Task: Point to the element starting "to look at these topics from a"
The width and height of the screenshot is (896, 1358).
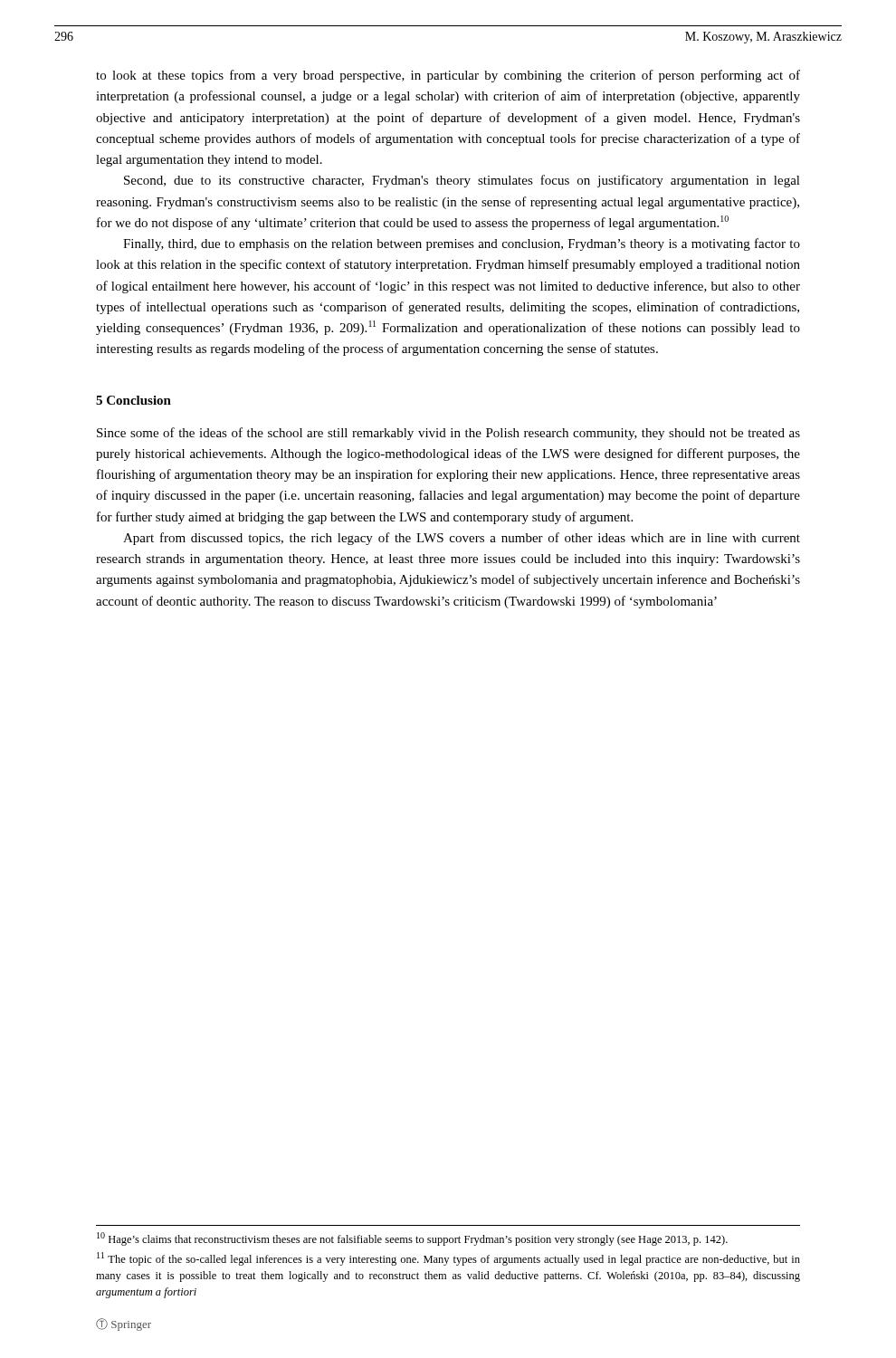Action: tap(448, 118)
